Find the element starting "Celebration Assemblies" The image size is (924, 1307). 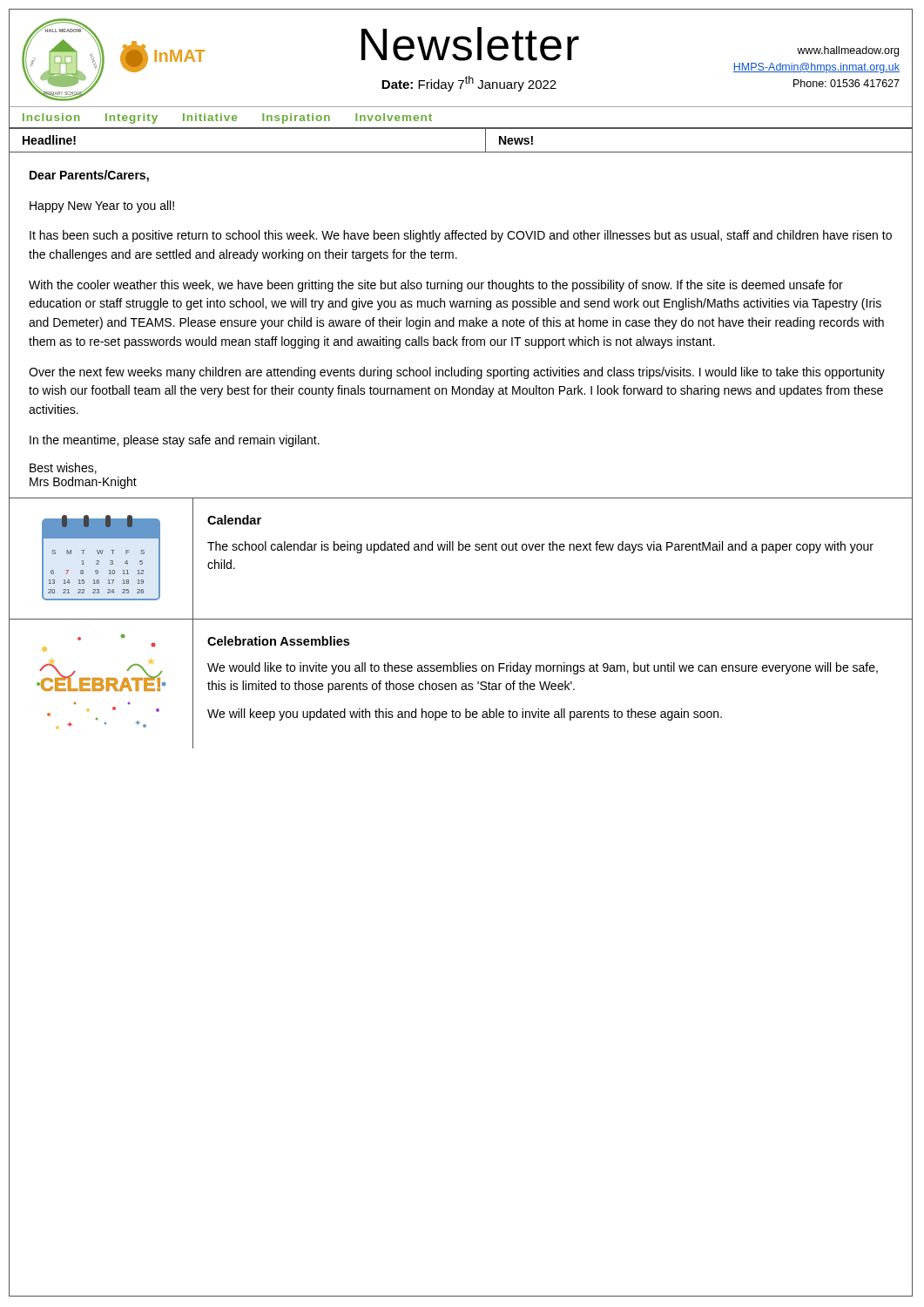(x=279, y=642)
